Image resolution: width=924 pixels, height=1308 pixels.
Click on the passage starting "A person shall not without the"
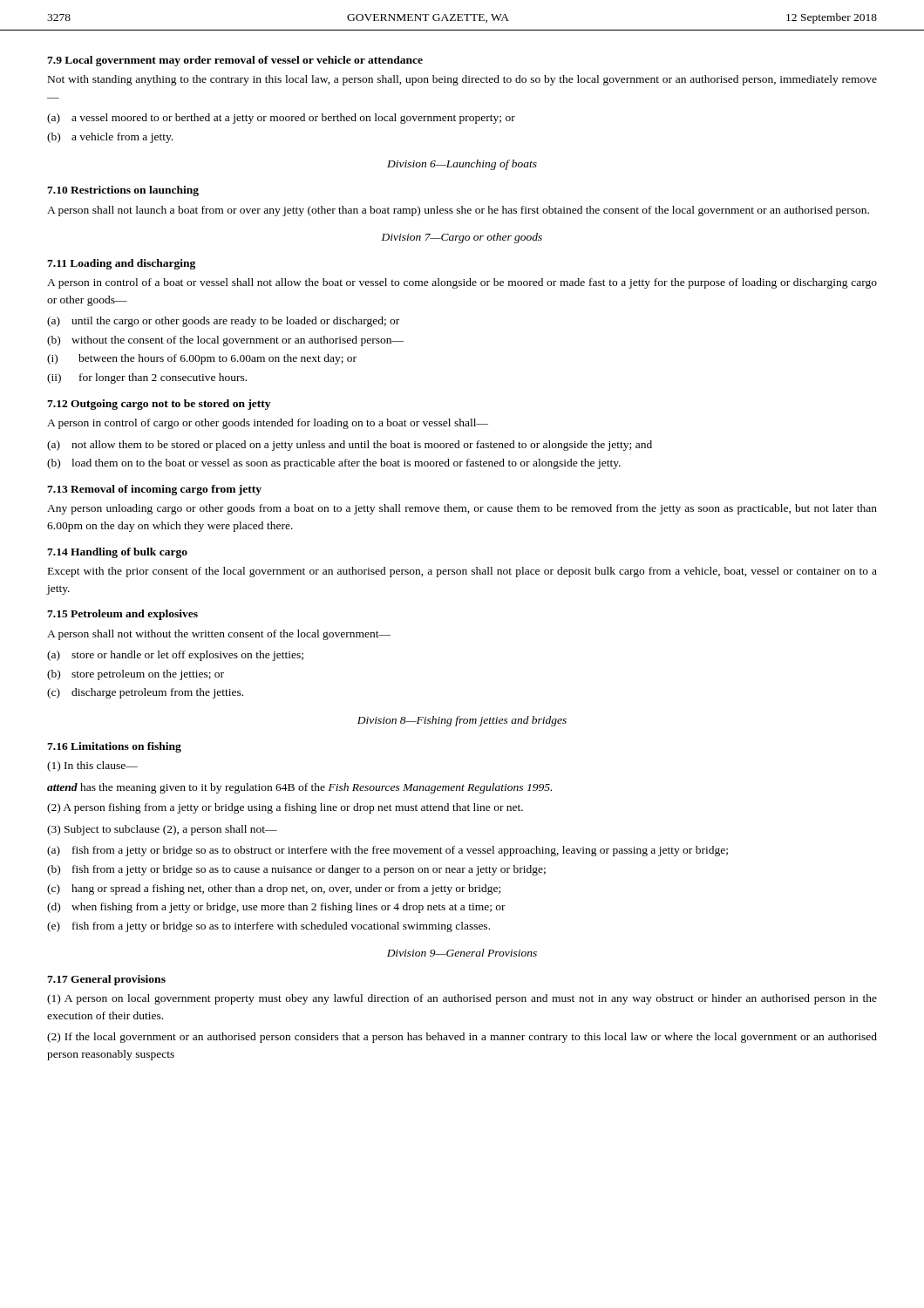[x=219, y=635]
